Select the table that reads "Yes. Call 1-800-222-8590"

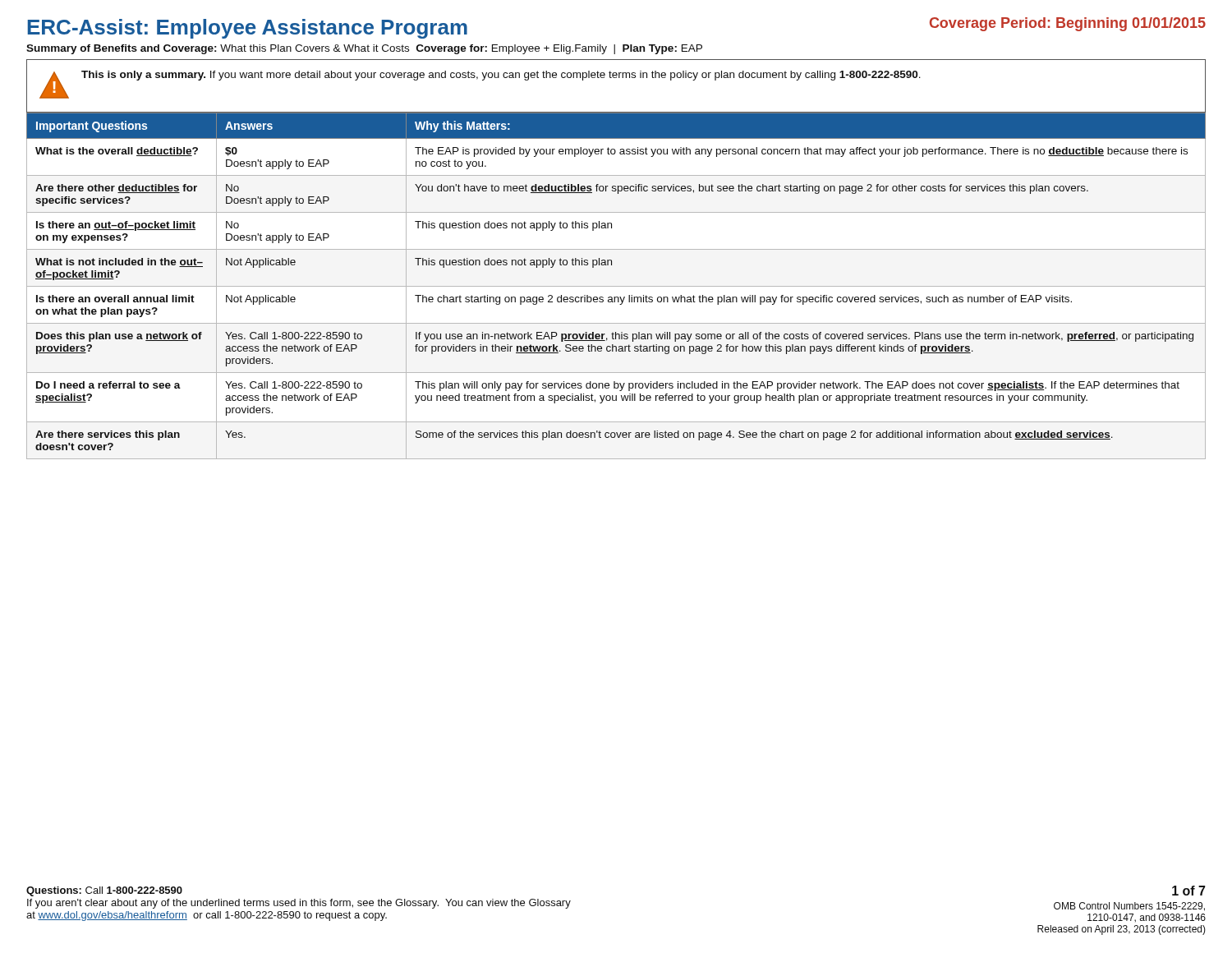pyautogui.click(x=616, y=286)
